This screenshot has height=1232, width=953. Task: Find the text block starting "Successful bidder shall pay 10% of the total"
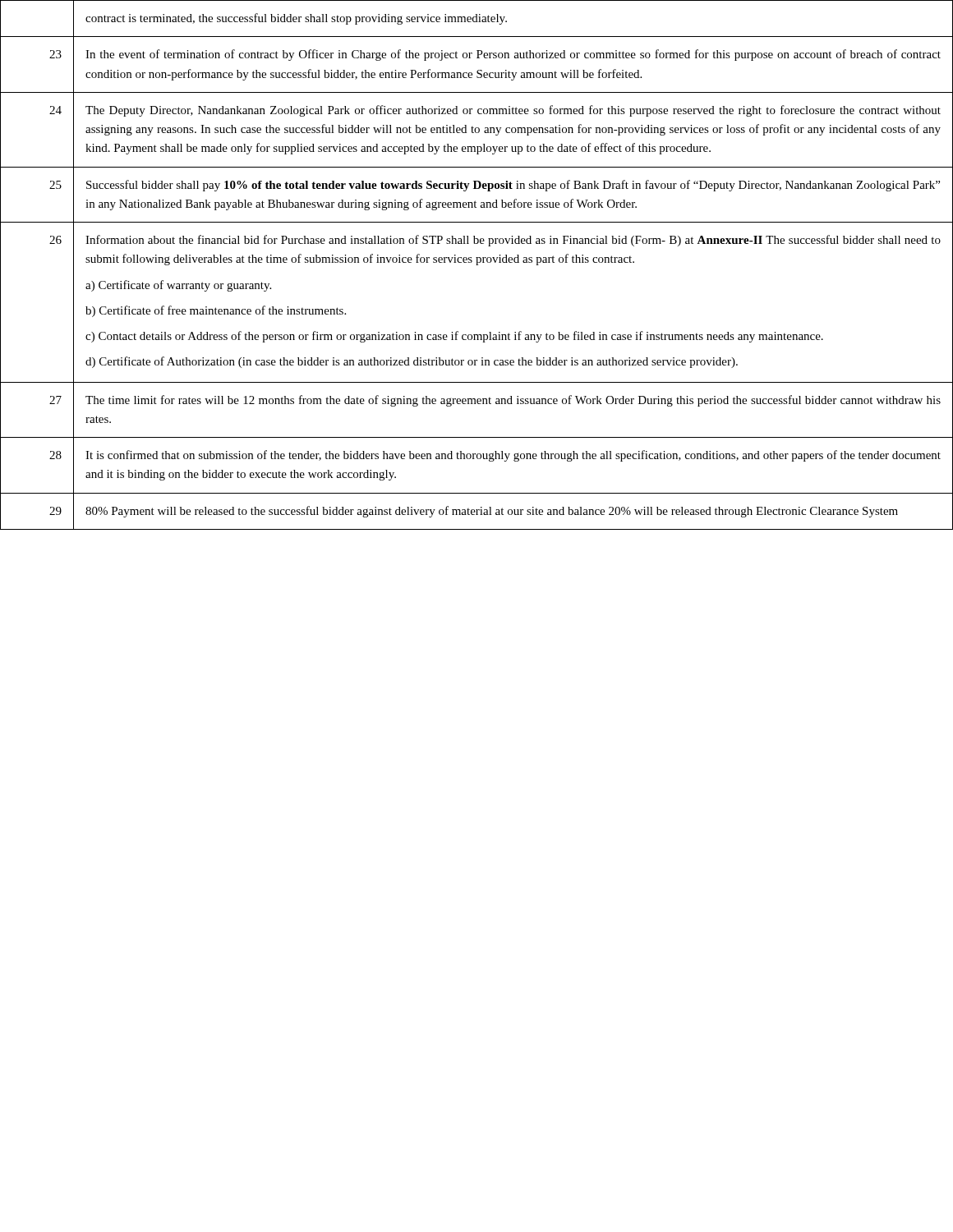click(x=513, y=194)
